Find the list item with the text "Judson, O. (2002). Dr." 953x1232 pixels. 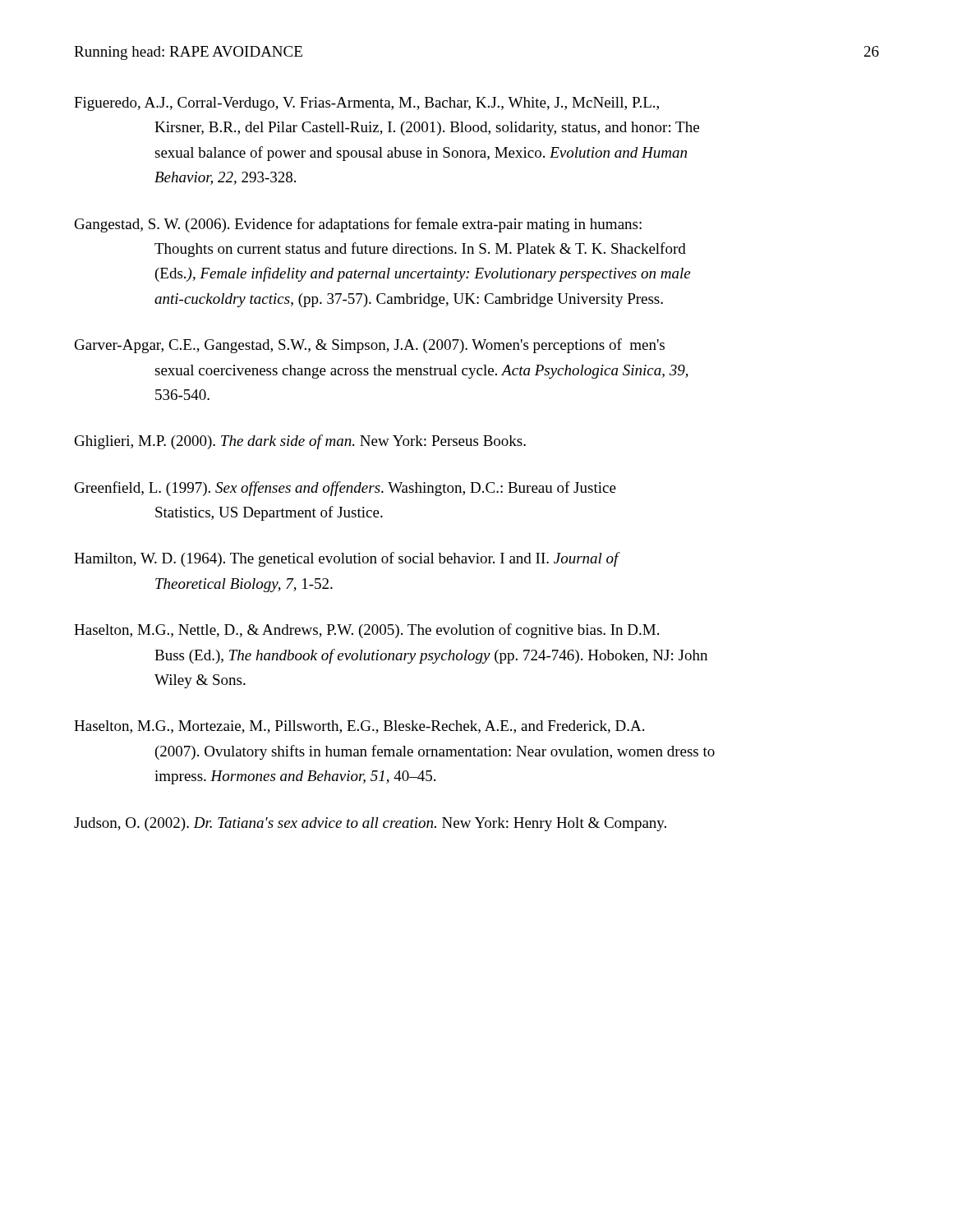476,823
